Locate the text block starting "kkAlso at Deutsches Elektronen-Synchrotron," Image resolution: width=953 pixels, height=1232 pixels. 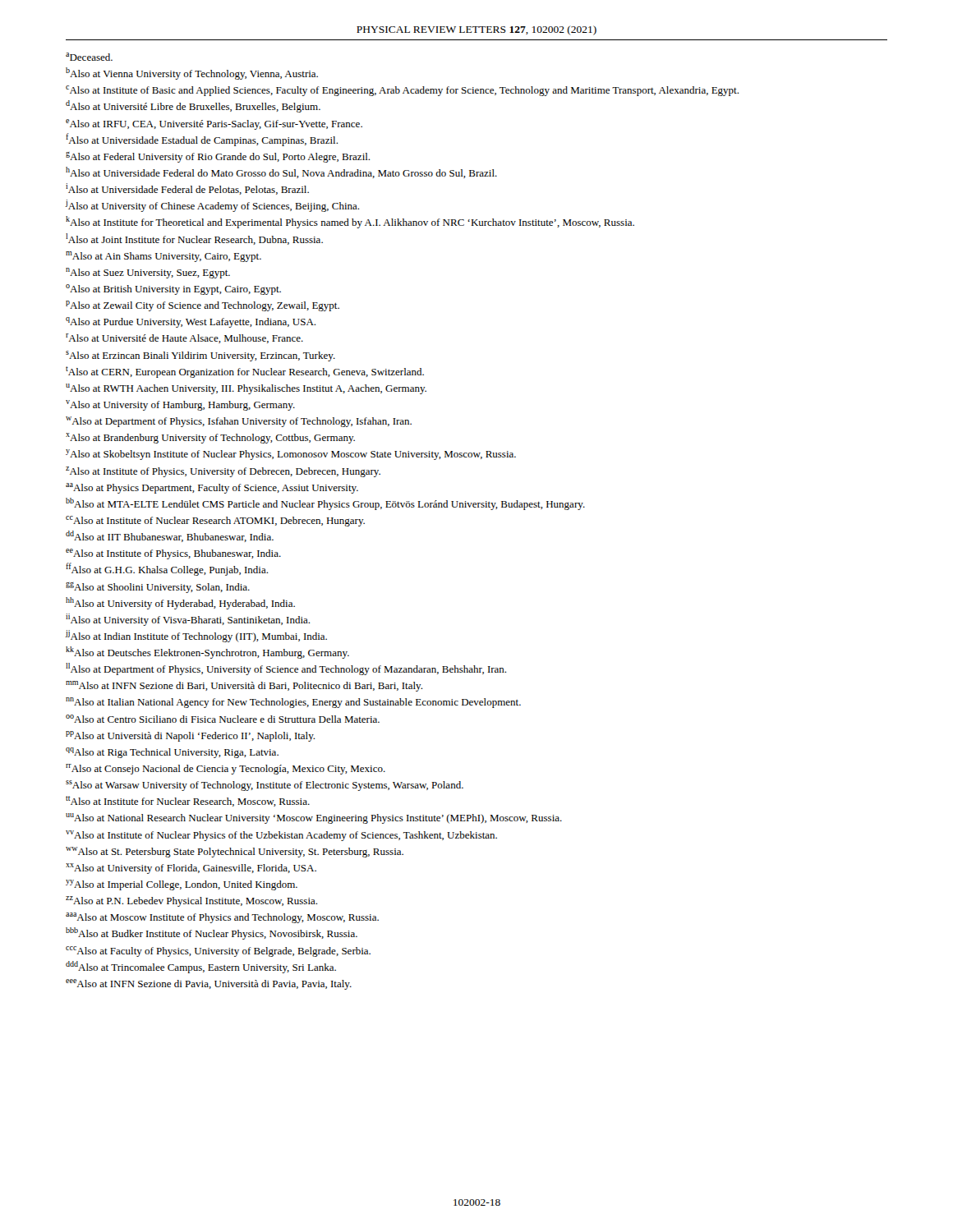coord(208,652)
